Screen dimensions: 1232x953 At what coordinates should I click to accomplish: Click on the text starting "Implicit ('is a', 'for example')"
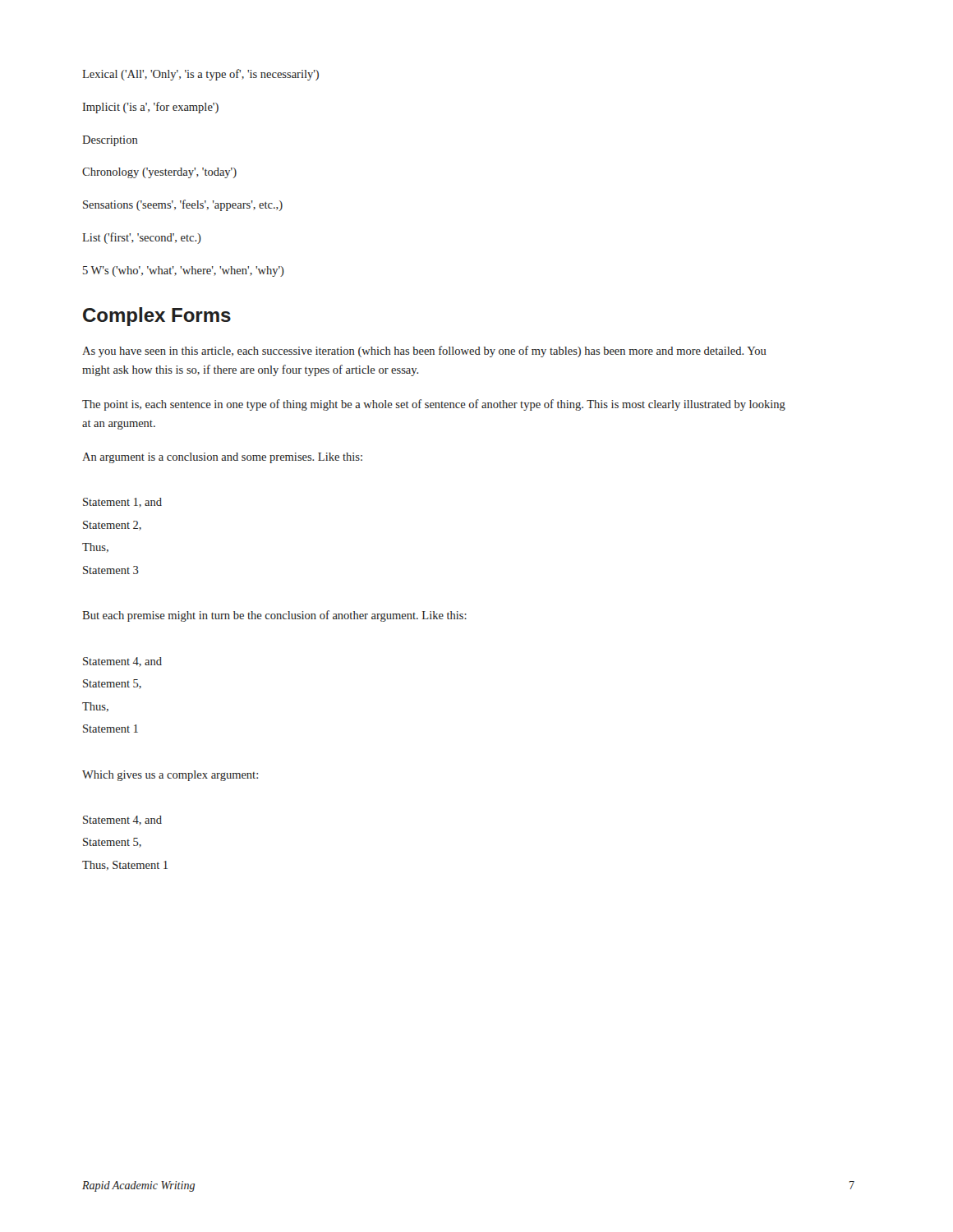point(150,107)
